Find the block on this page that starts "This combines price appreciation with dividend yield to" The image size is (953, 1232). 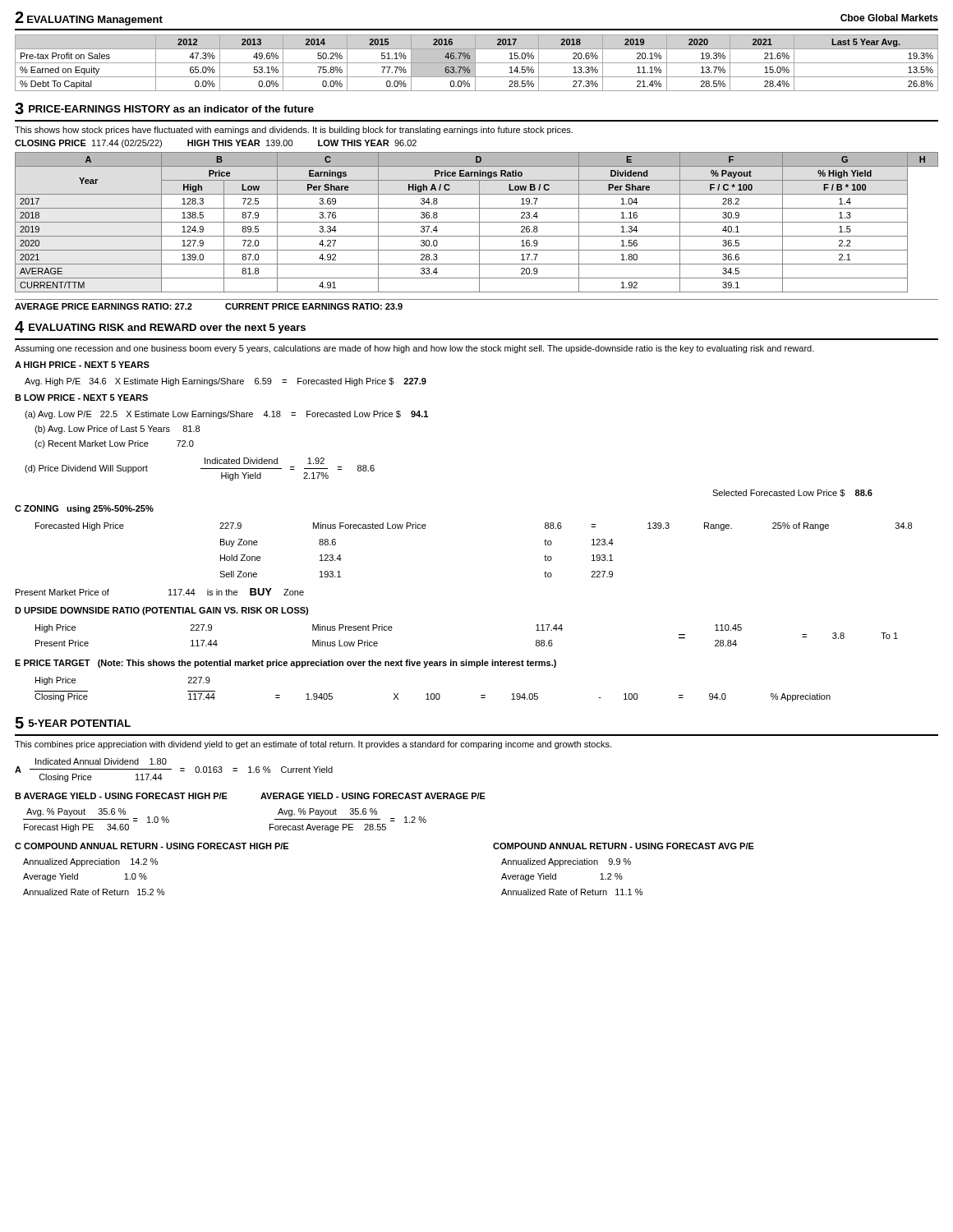click(x=313, y=744)
